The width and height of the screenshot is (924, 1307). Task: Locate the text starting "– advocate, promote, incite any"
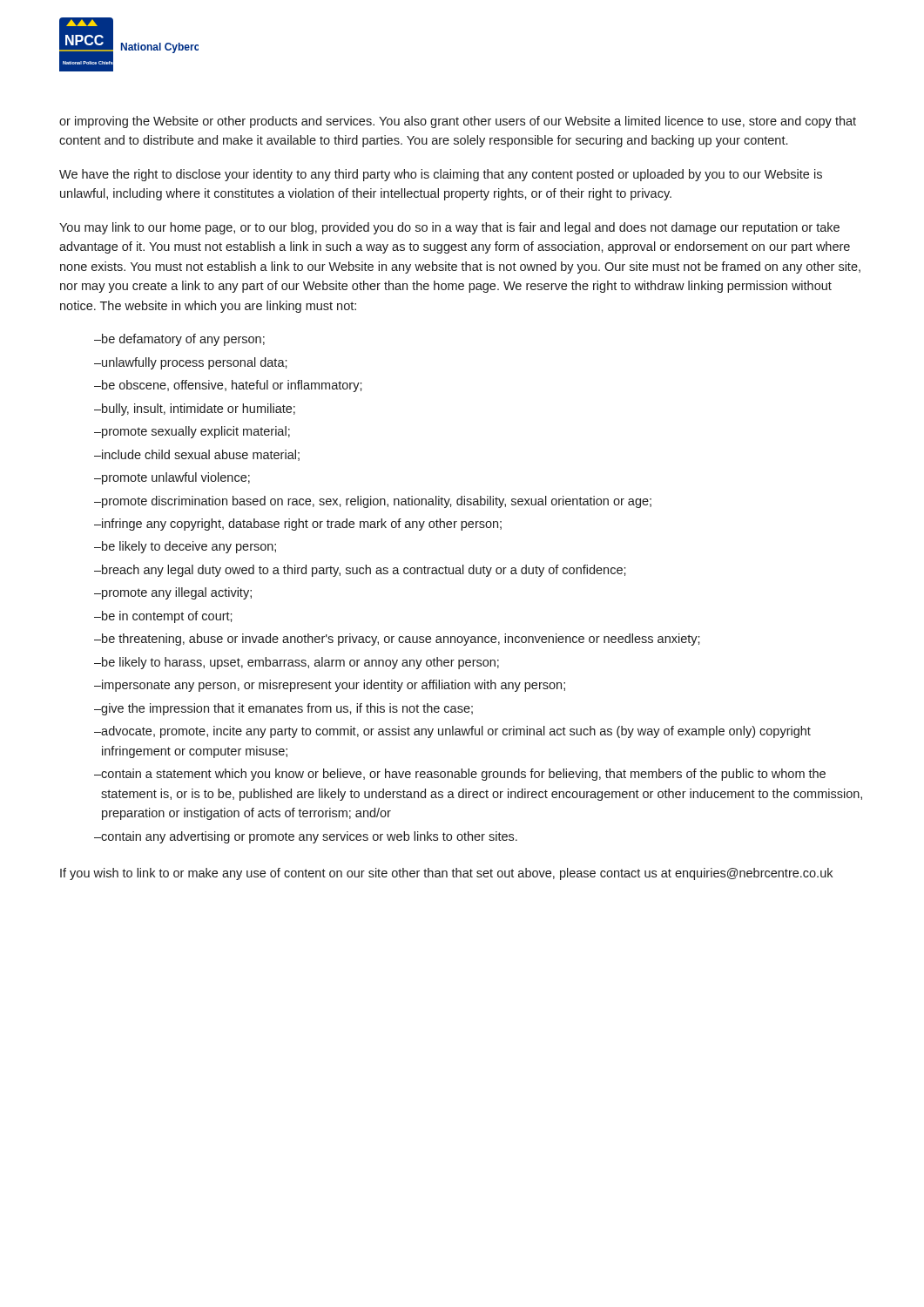click(x=462, y=741)
